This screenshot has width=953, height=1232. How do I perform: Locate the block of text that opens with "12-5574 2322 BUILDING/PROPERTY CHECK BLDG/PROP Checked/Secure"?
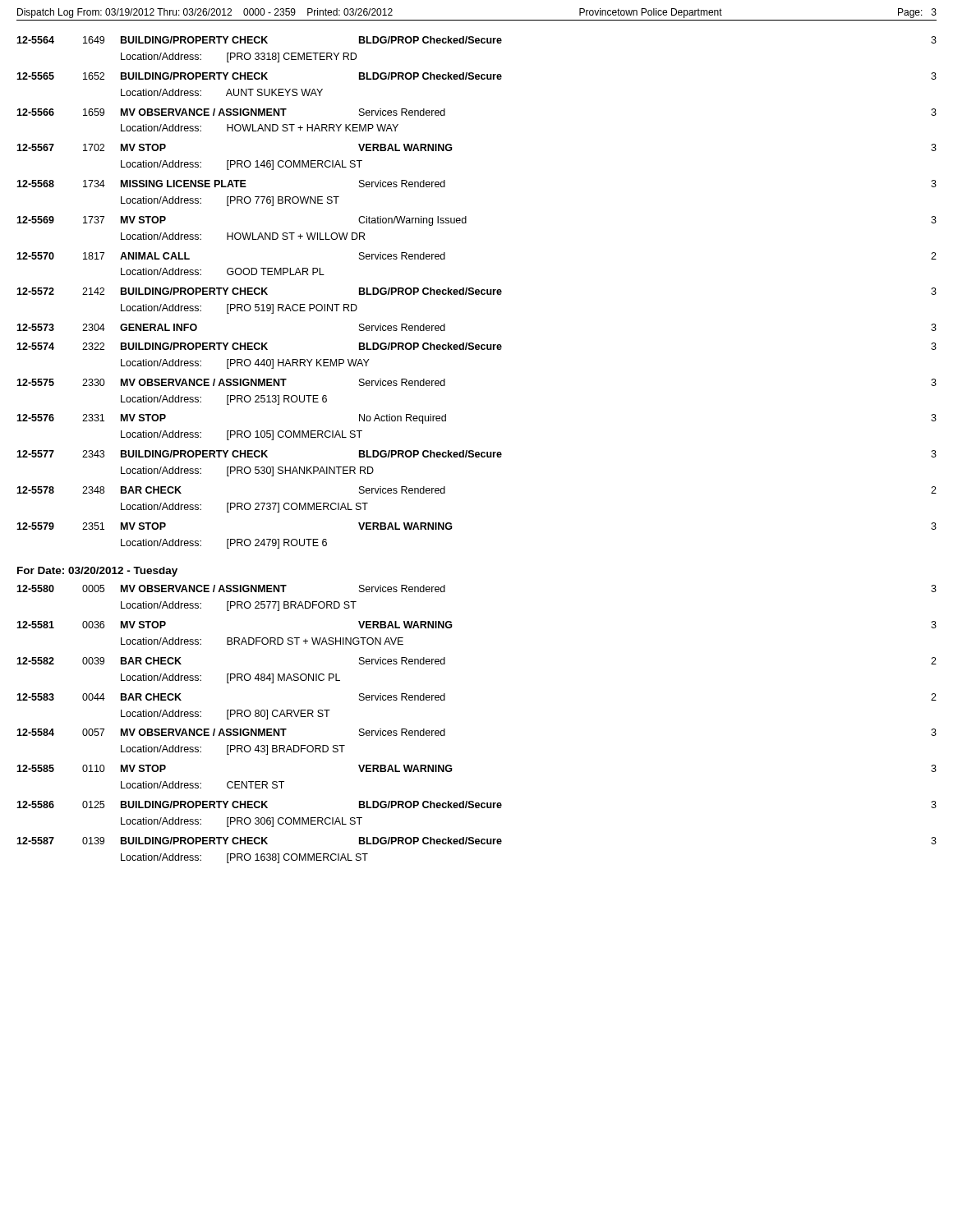coord(476,355)
